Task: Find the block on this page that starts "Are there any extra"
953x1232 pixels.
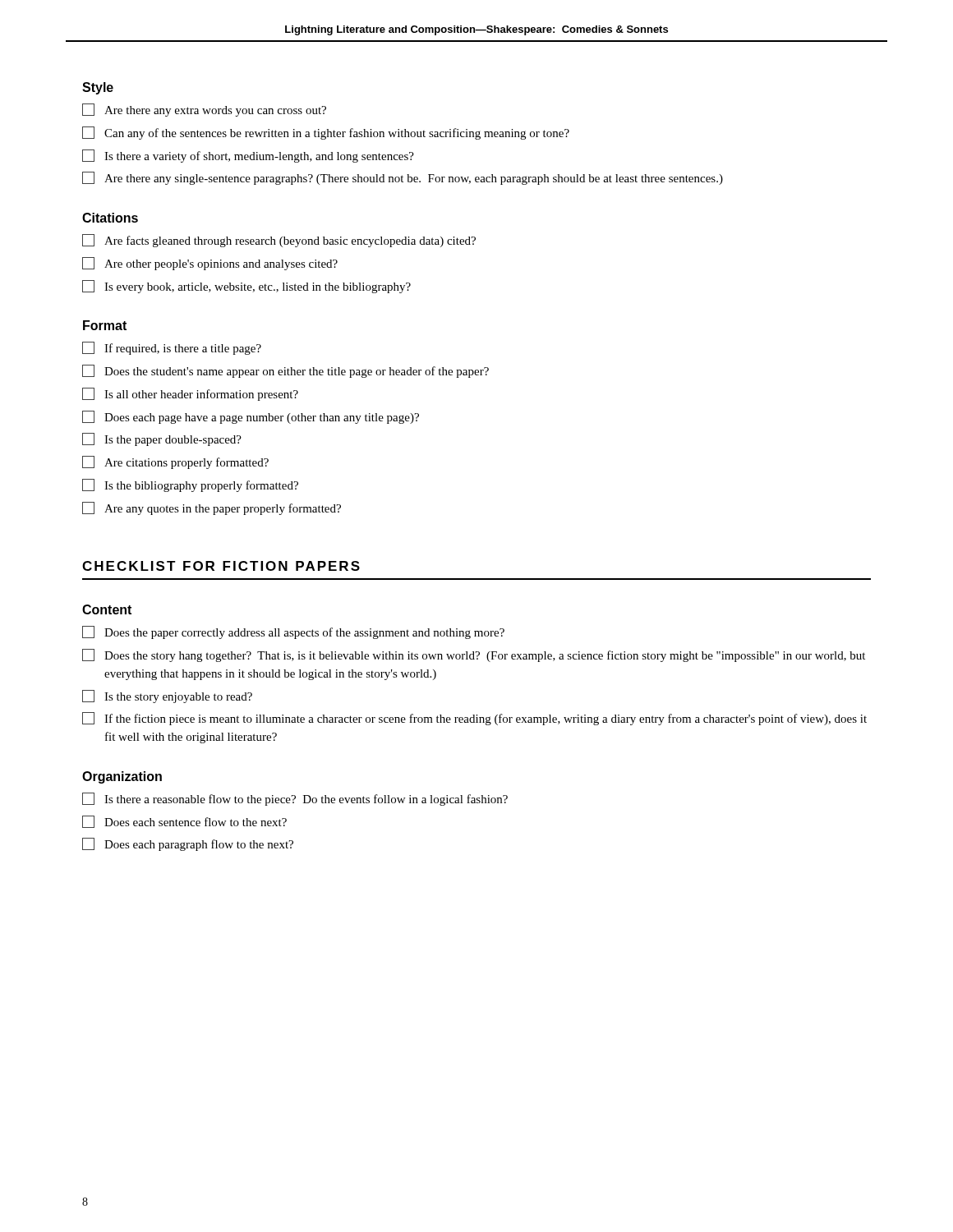Action: tap(204, 110)
